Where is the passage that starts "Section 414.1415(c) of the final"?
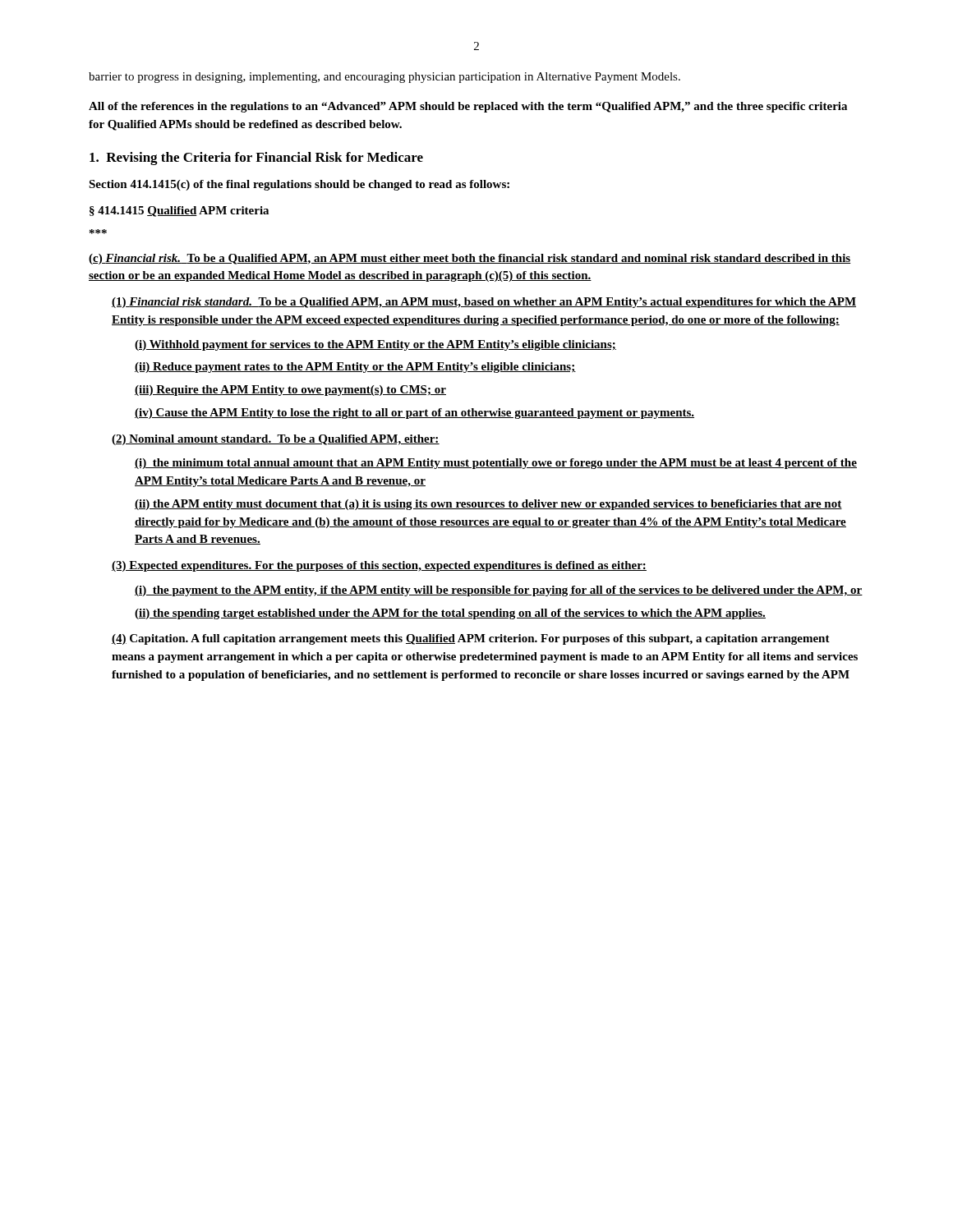953x1232 pixels. point(300,184)
